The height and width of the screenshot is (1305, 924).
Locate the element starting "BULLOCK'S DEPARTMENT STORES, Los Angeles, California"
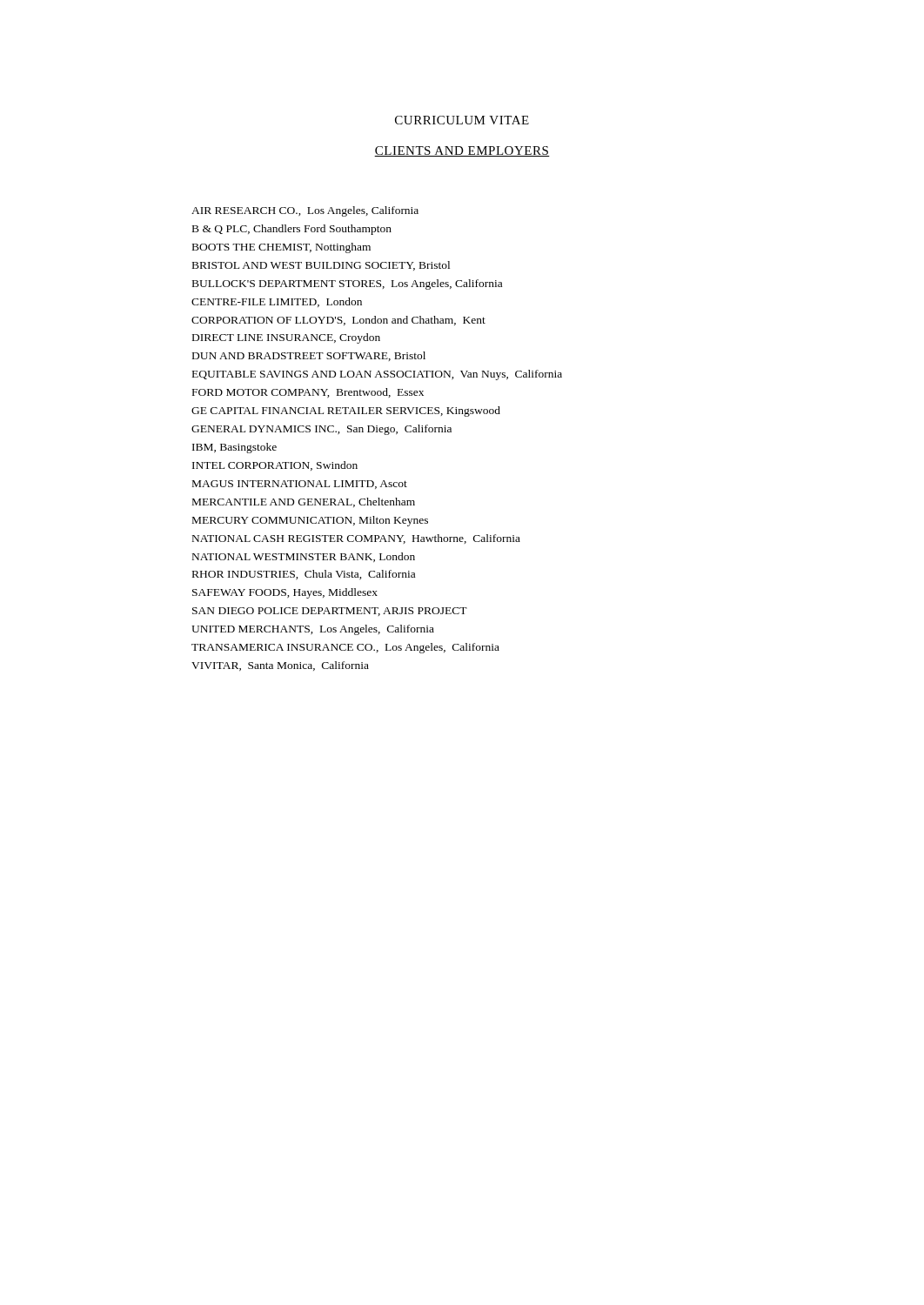click(x=347, y=283)
